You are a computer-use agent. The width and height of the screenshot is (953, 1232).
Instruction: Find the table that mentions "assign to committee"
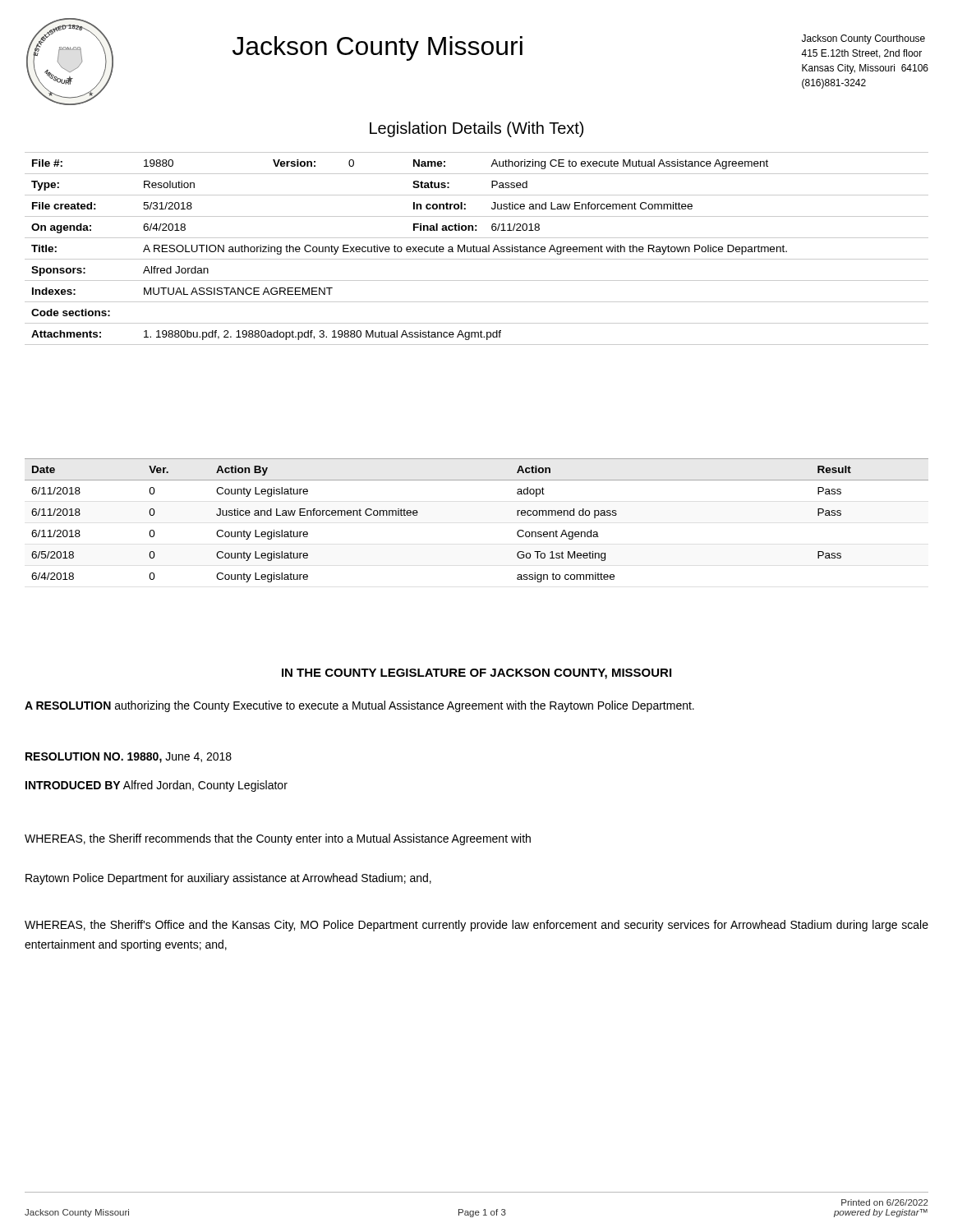click(476, 523)
